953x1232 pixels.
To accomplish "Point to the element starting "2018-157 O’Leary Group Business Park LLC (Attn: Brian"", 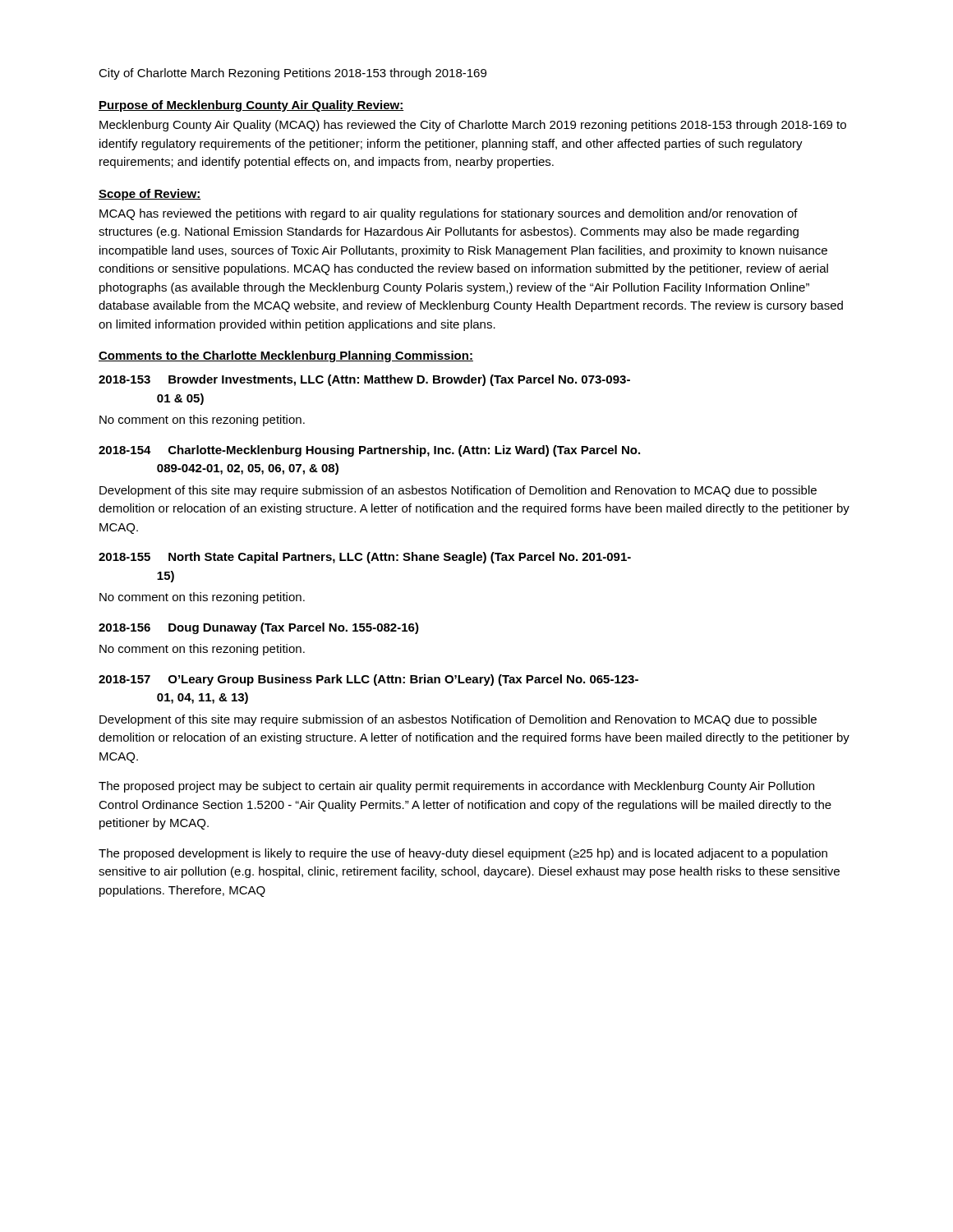I will (x=369, y=688).
